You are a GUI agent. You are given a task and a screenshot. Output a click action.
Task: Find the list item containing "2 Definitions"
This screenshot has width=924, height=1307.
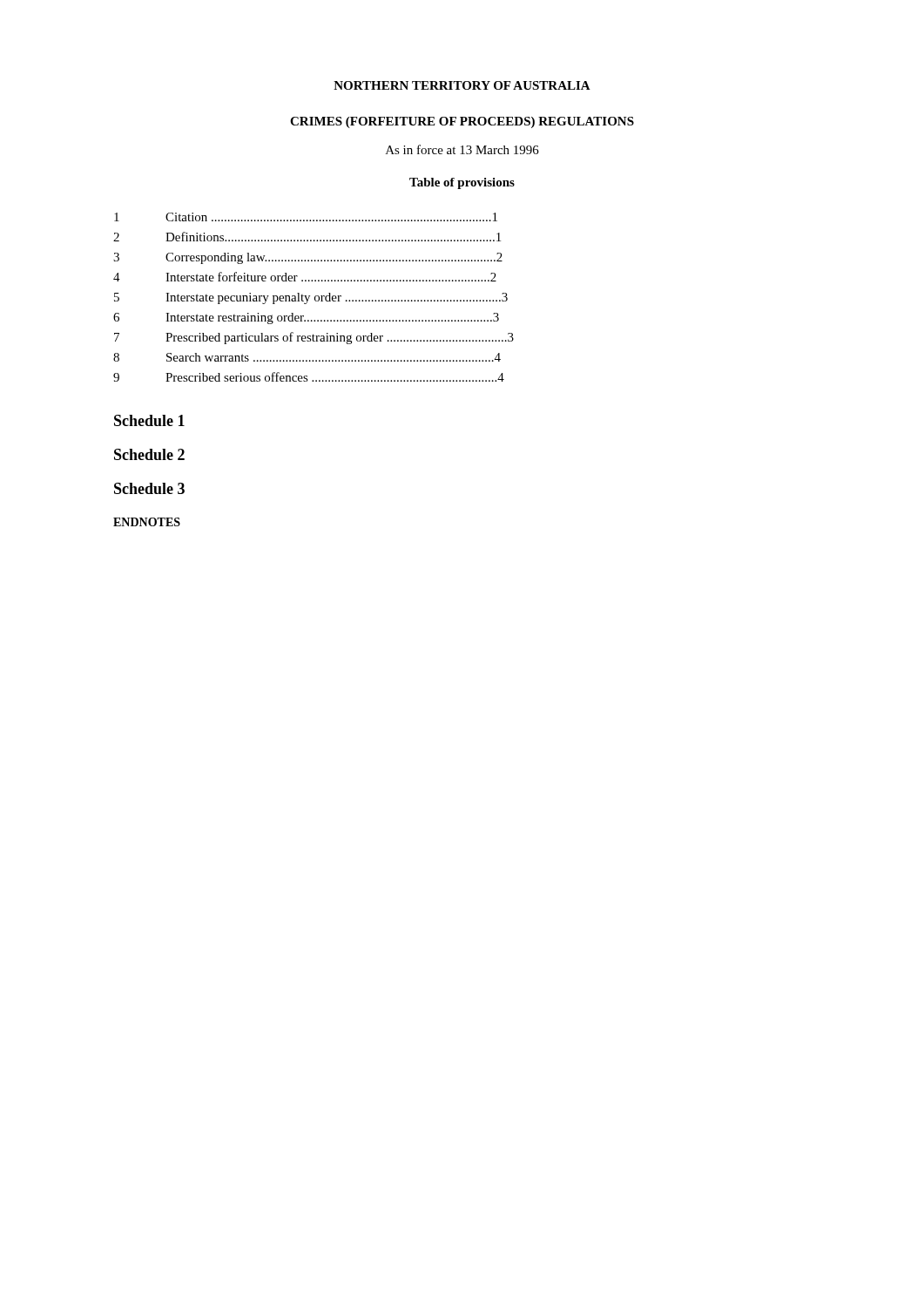(462, 237)
